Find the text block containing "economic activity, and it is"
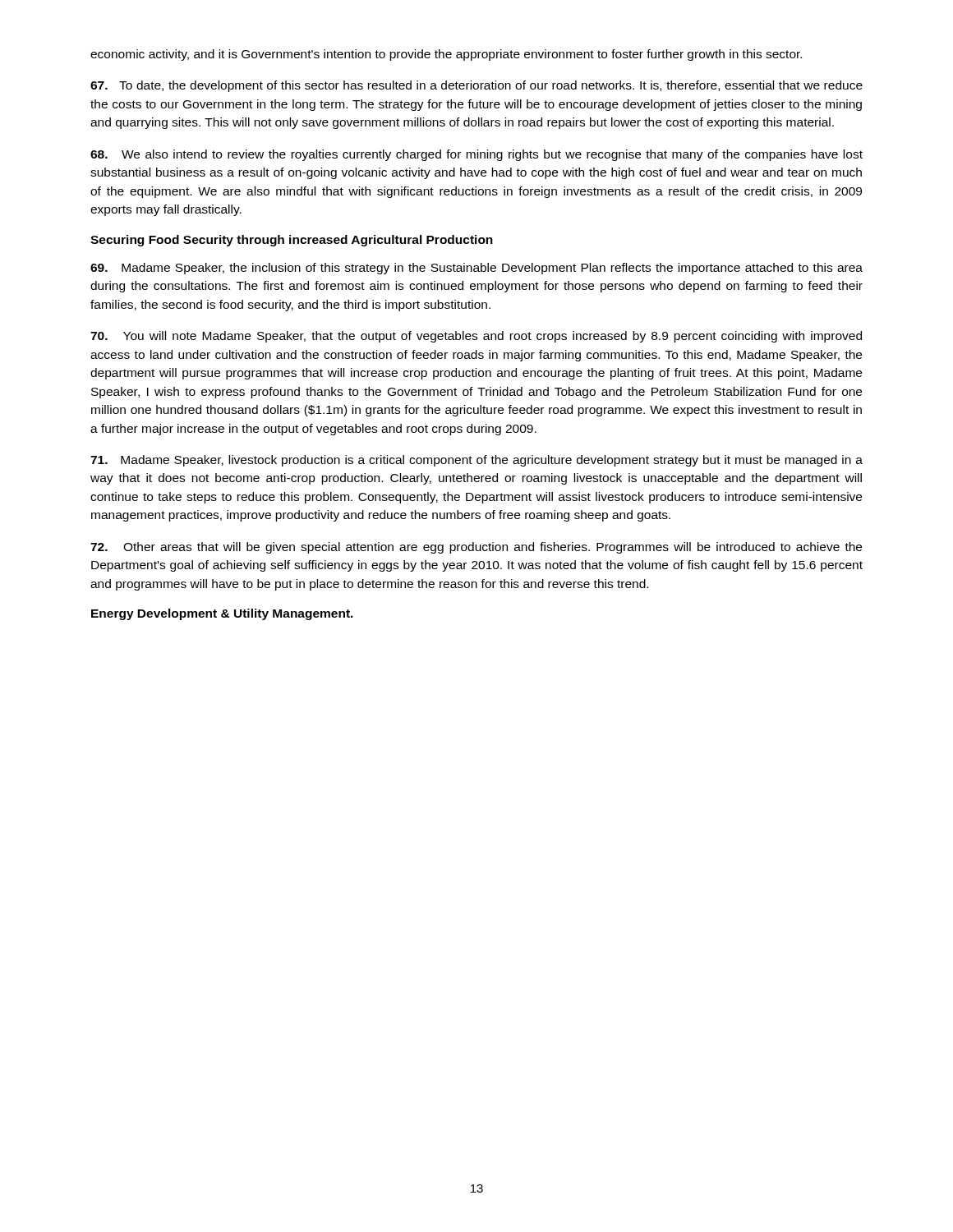This screenshot has width=953, height=1232. (447, 54)
